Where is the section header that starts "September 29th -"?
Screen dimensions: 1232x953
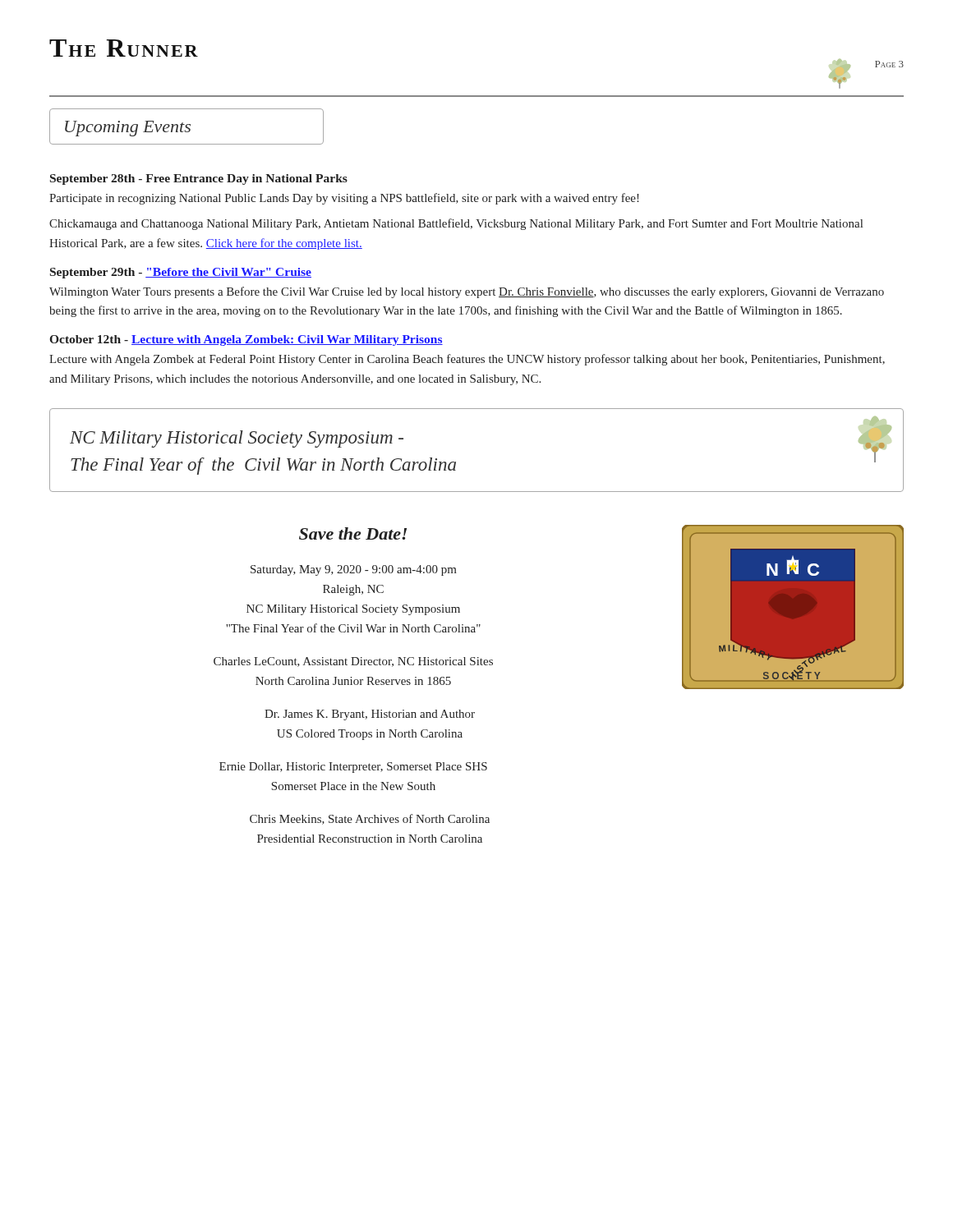click(180, 271)
